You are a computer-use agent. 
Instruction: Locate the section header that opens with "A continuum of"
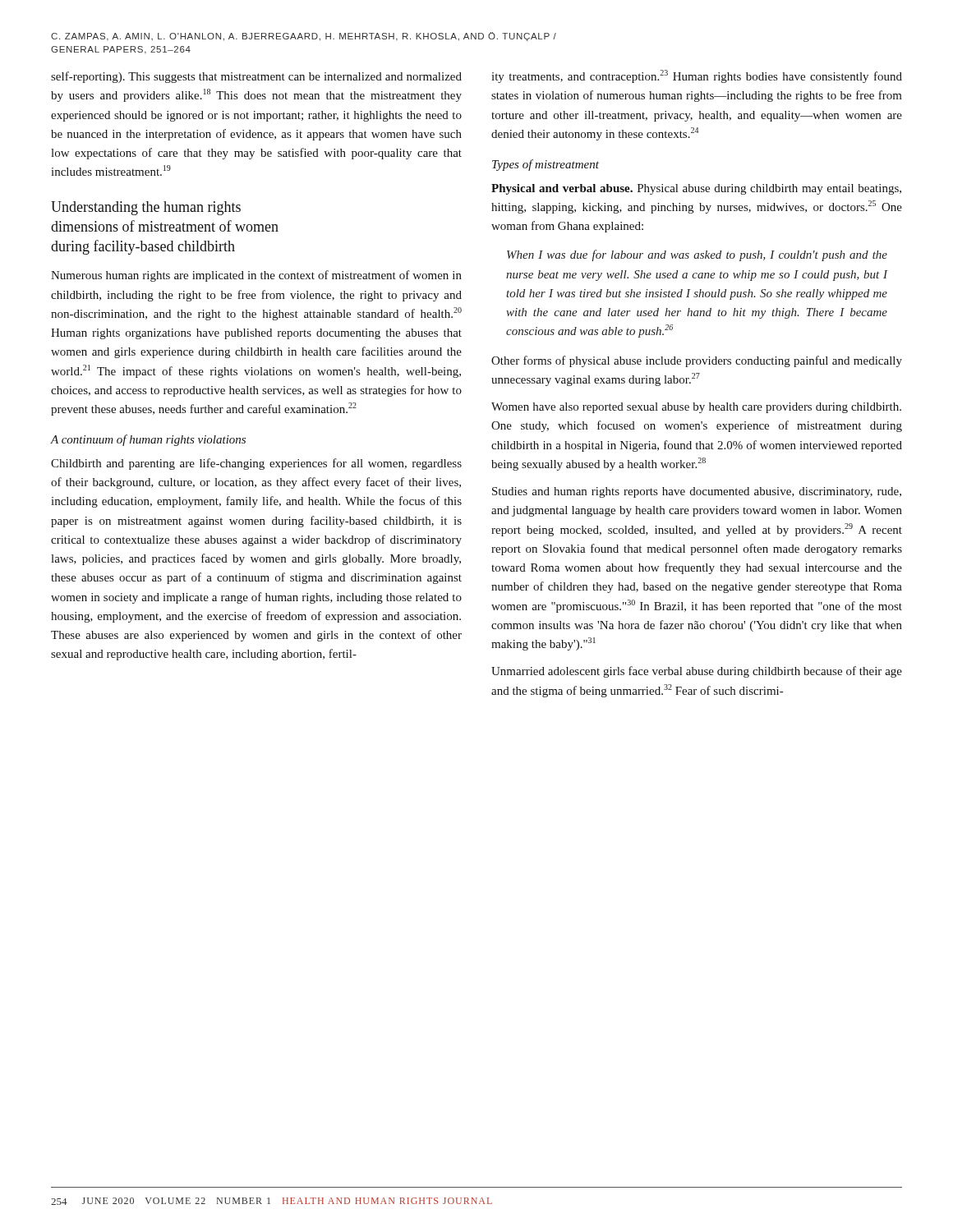(256, 440)
